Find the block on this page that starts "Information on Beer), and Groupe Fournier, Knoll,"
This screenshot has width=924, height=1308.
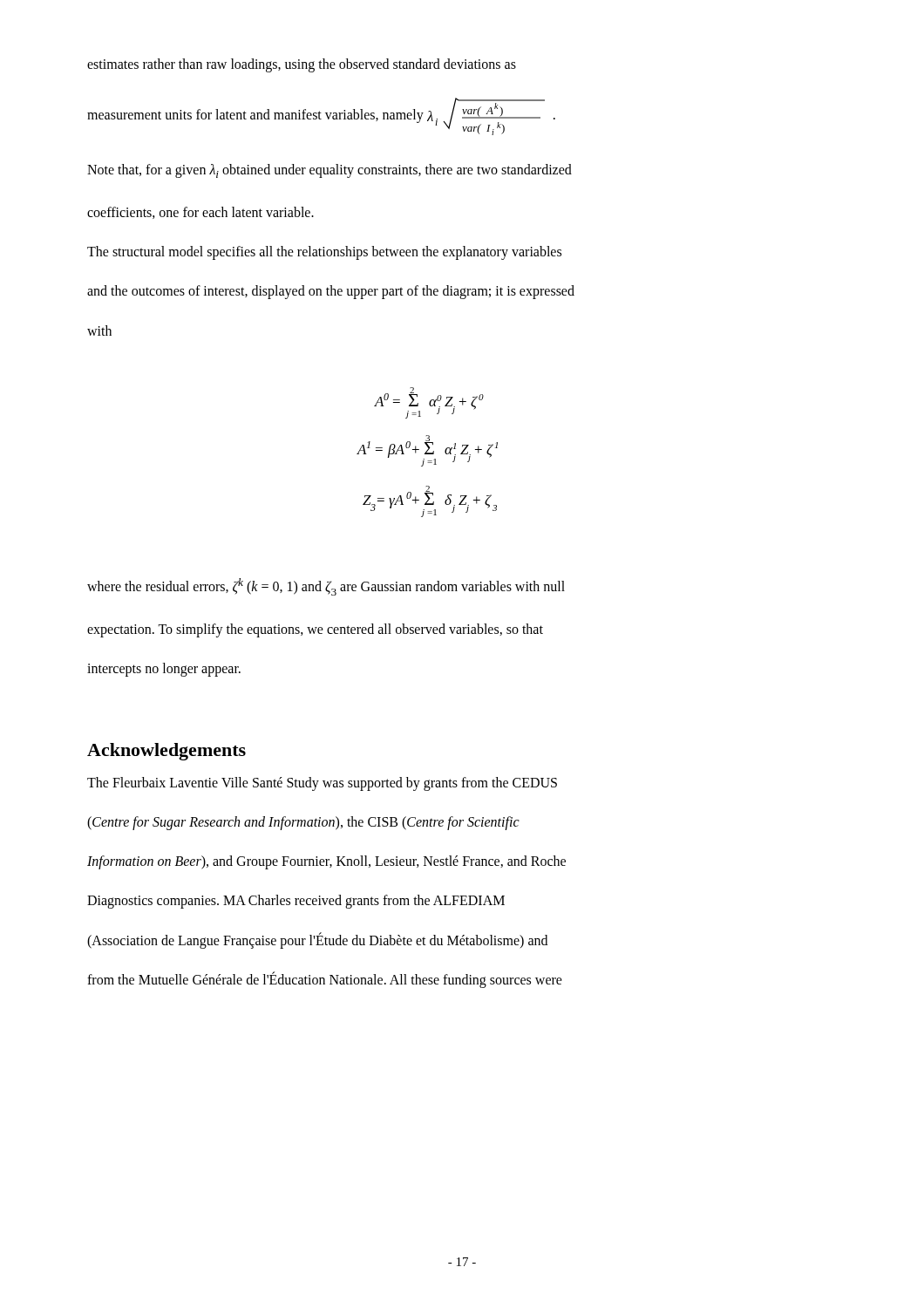pos(327,861)
